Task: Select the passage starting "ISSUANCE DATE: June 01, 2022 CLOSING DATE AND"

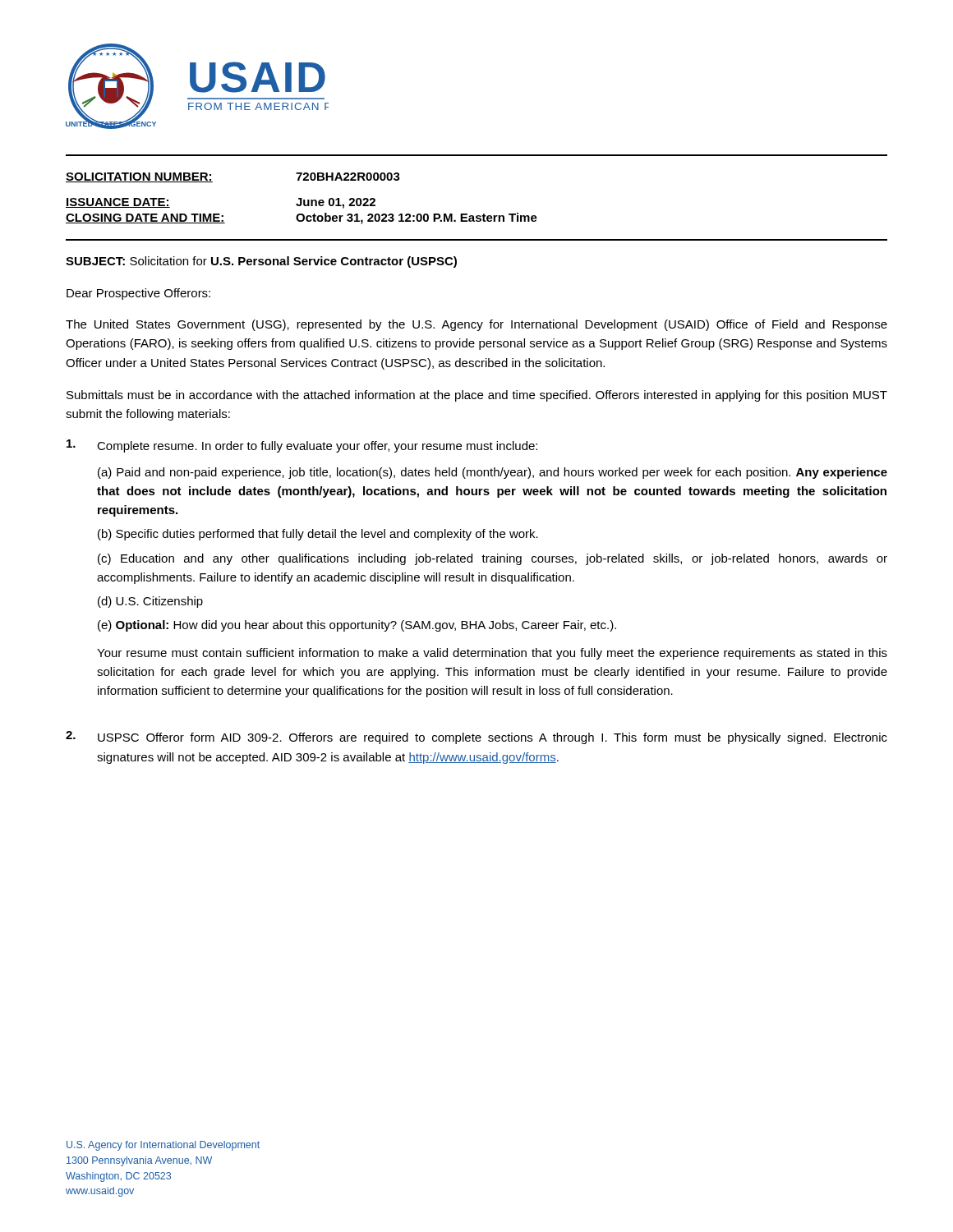Action: (476, 209)
